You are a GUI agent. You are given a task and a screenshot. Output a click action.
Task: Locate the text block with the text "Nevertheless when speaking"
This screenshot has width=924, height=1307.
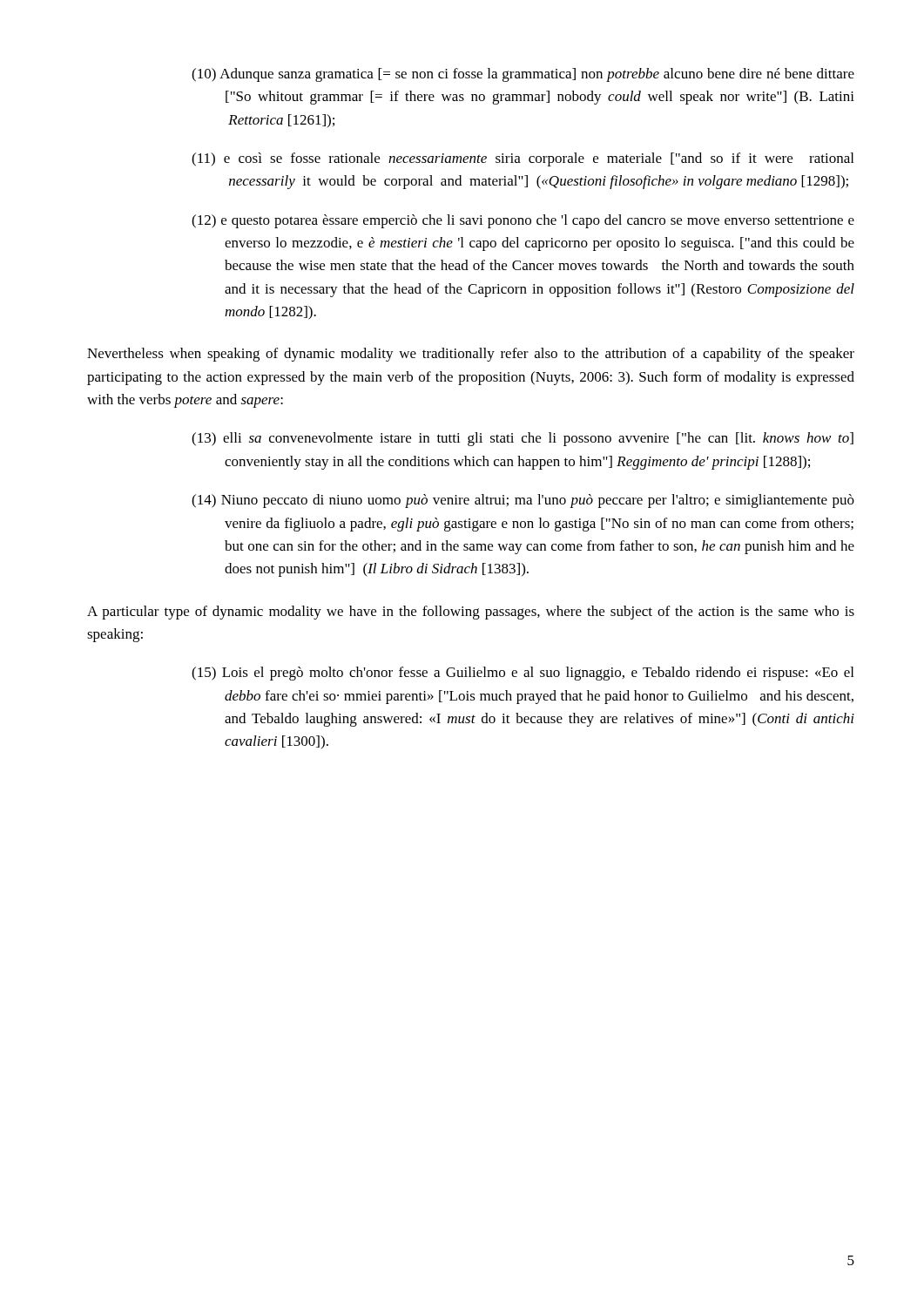tap(471, 377)
